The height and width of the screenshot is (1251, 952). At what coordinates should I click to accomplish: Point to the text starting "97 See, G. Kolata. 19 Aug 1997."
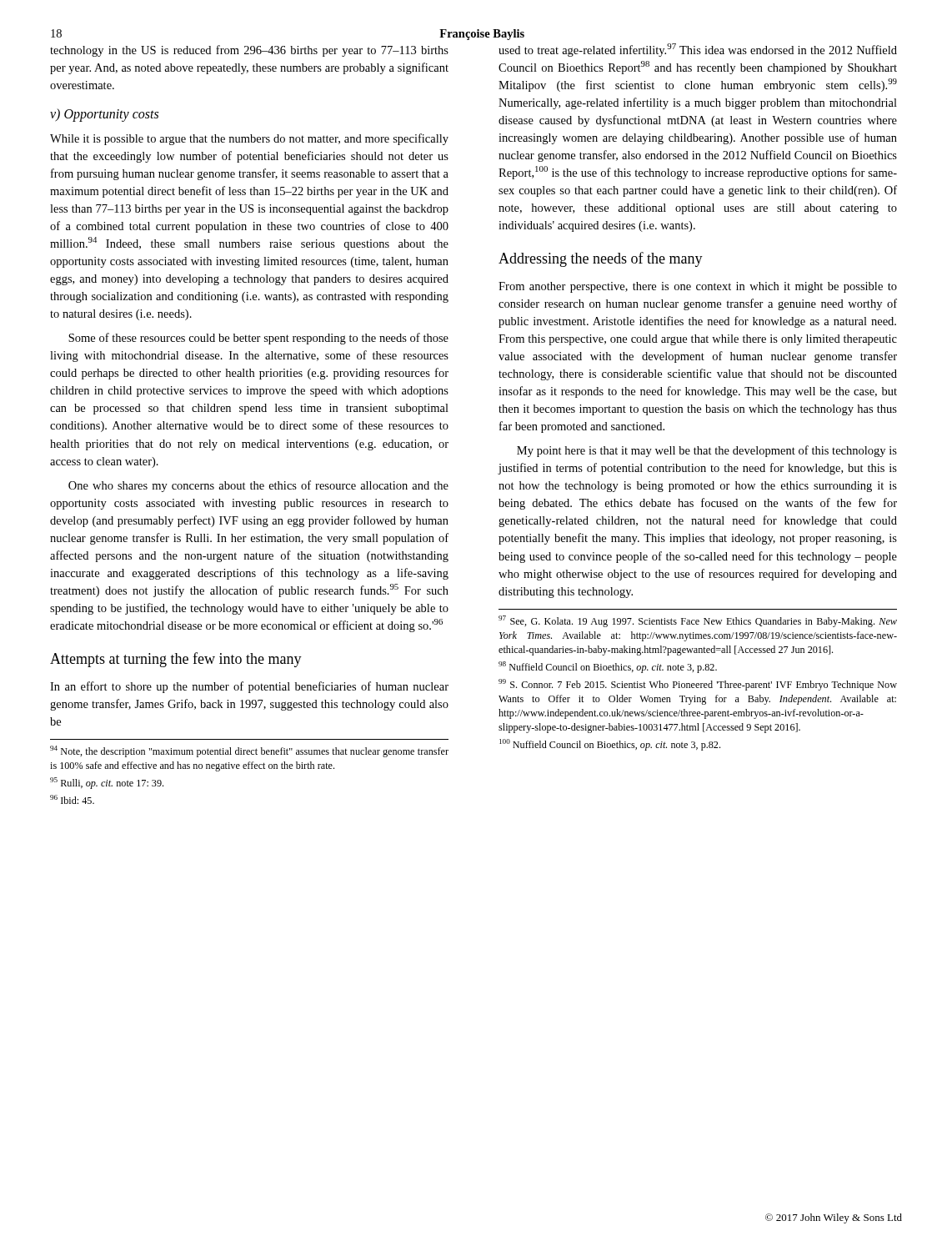point(698,683)
